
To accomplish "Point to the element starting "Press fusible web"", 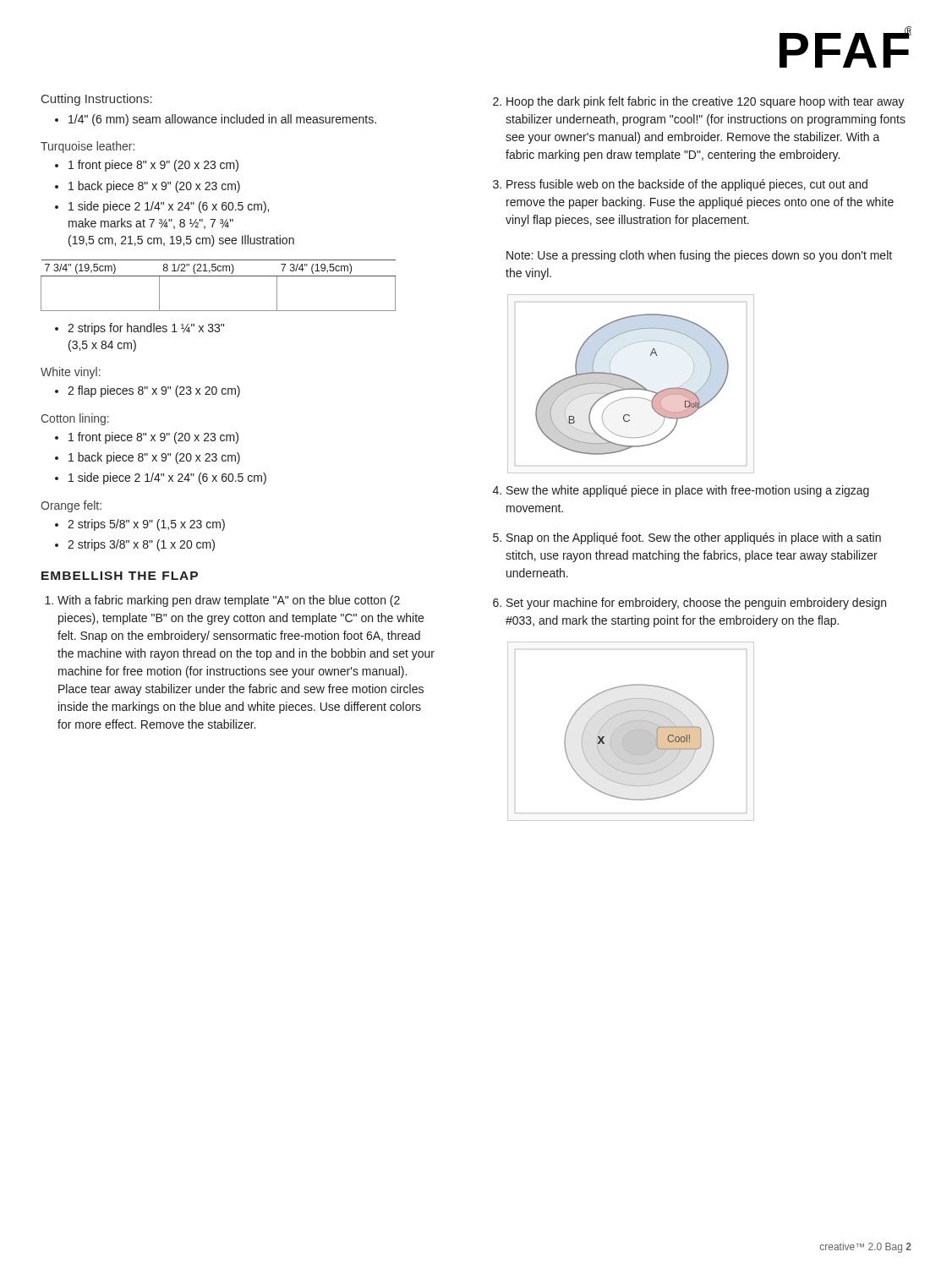I will point(700,229).
